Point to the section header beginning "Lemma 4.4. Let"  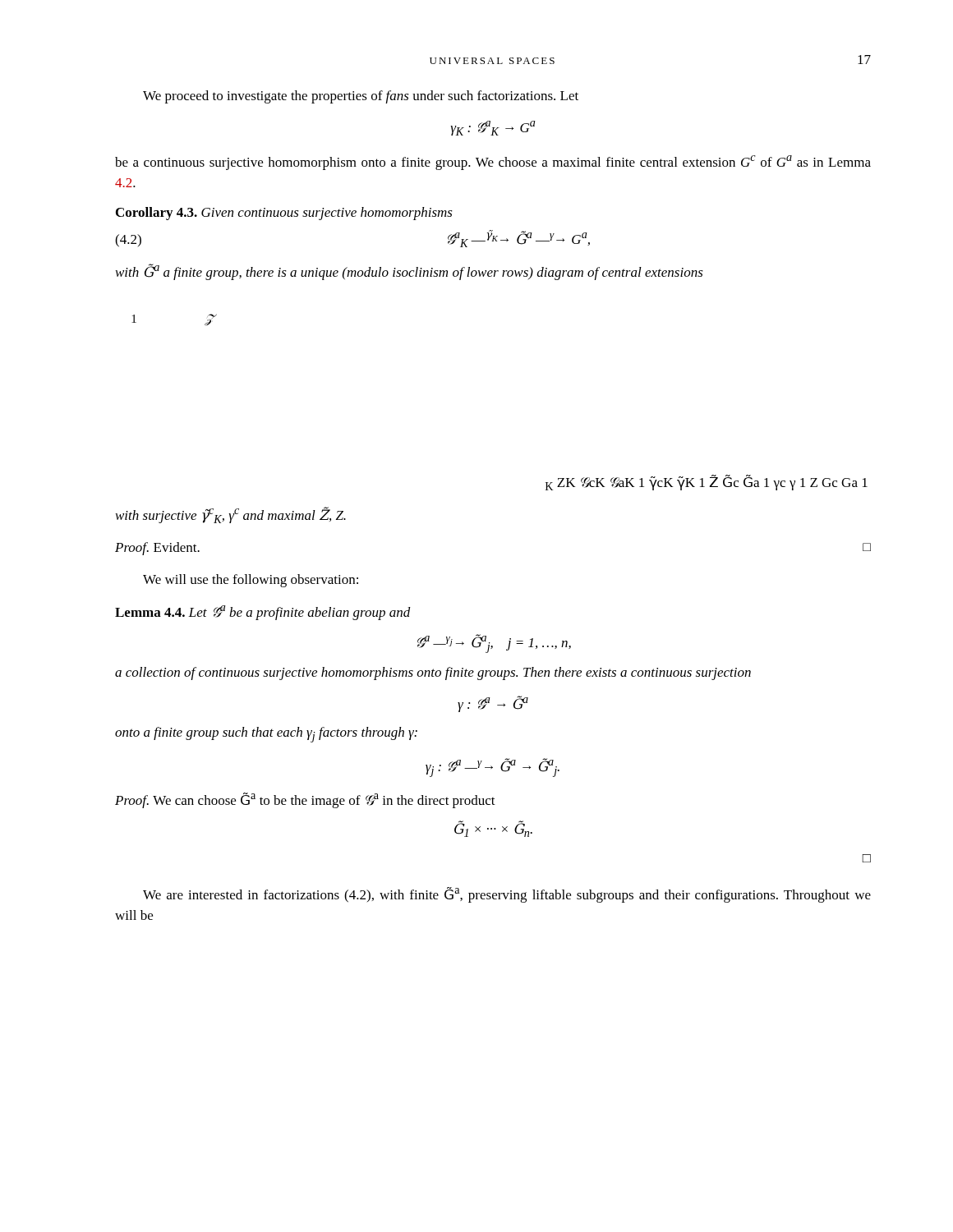263,613
